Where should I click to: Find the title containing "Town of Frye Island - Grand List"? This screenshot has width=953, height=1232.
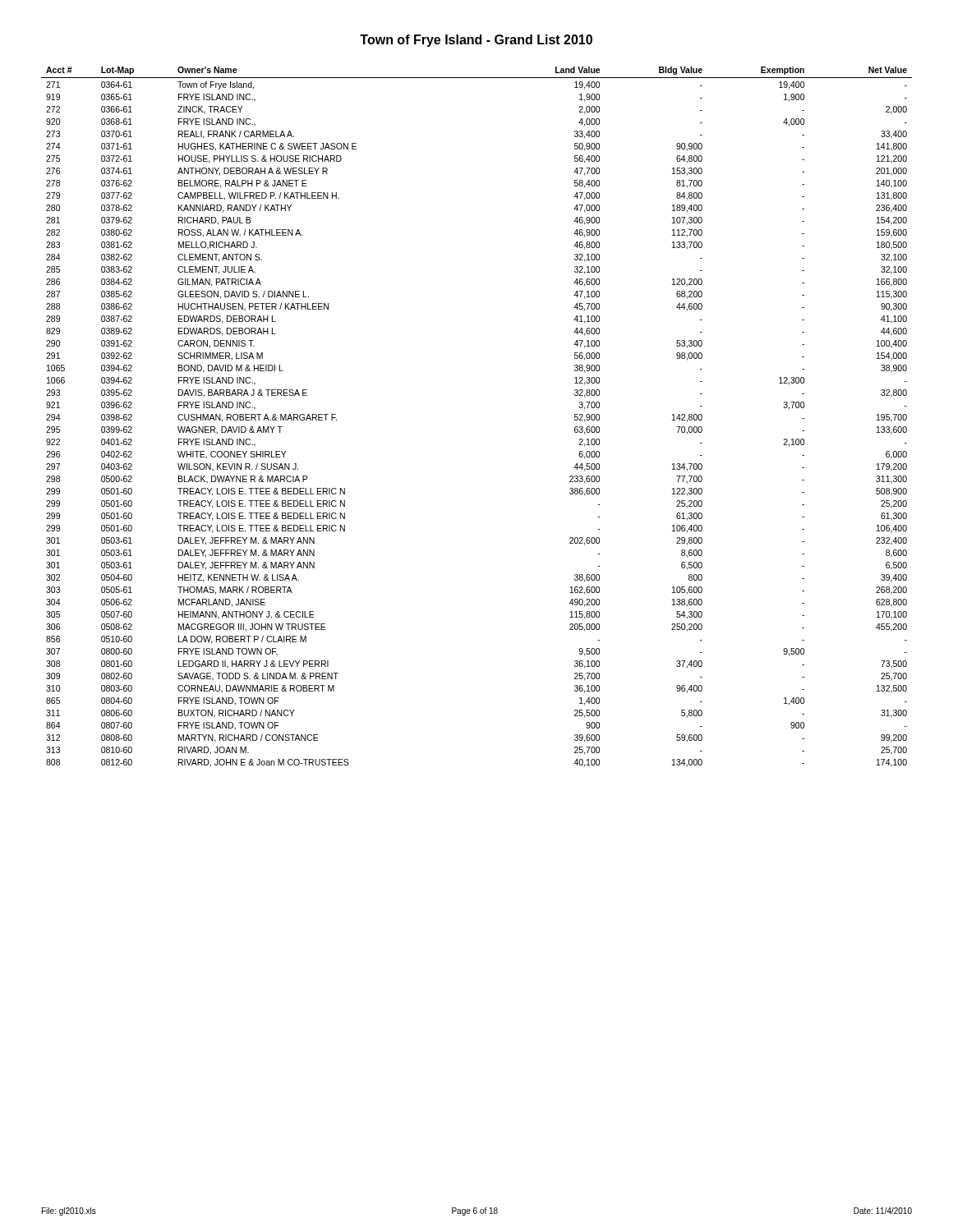(476, 40)
